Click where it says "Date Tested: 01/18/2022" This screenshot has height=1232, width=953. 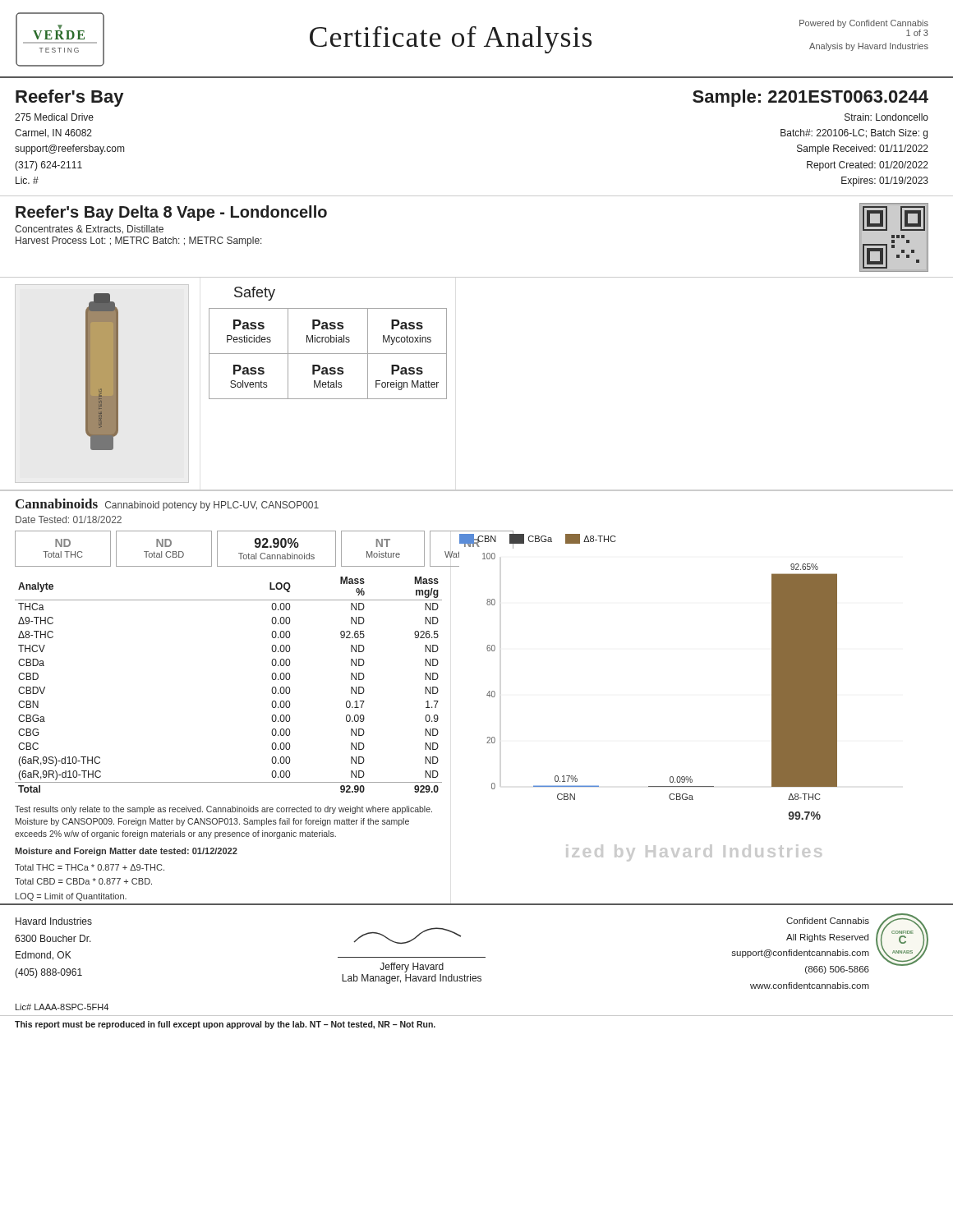click(x=68, y=520)
